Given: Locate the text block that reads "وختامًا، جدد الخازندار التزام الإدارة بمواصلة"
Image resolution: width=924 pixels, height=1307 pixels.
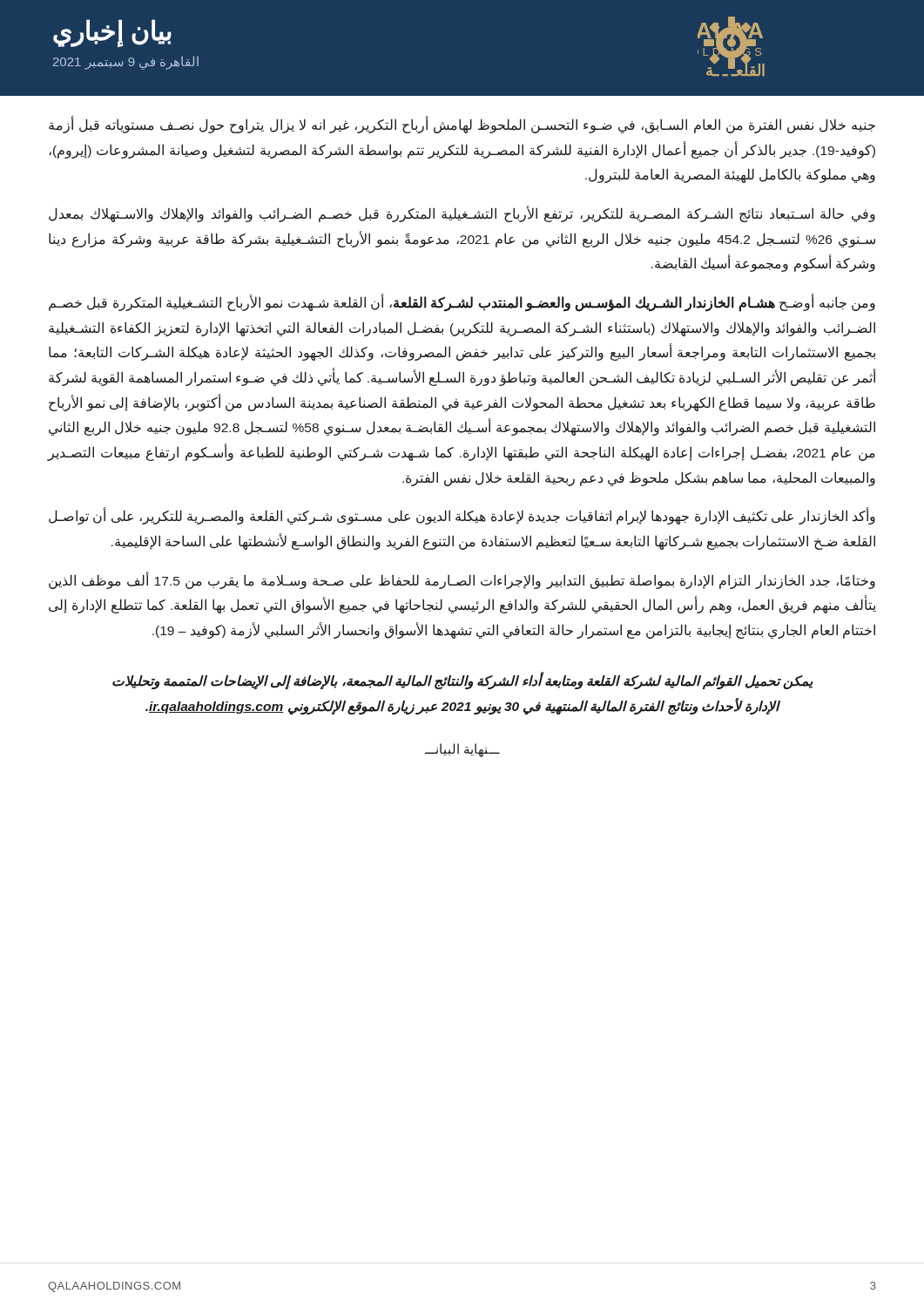Looking at the screenshot, I should coord(462,606).
